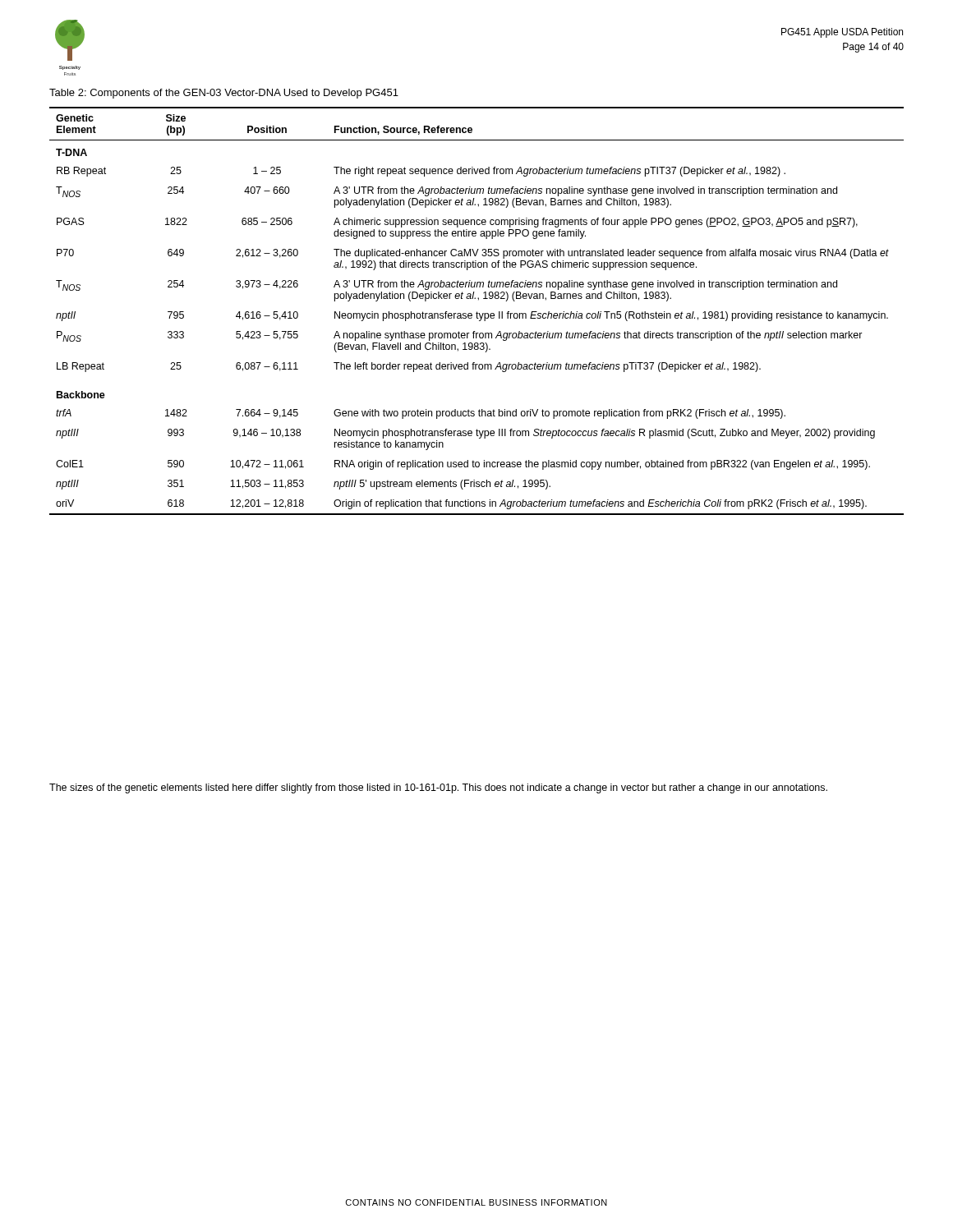Locate the block starting "The sizes of the genetic"

(x=439, y=788)
